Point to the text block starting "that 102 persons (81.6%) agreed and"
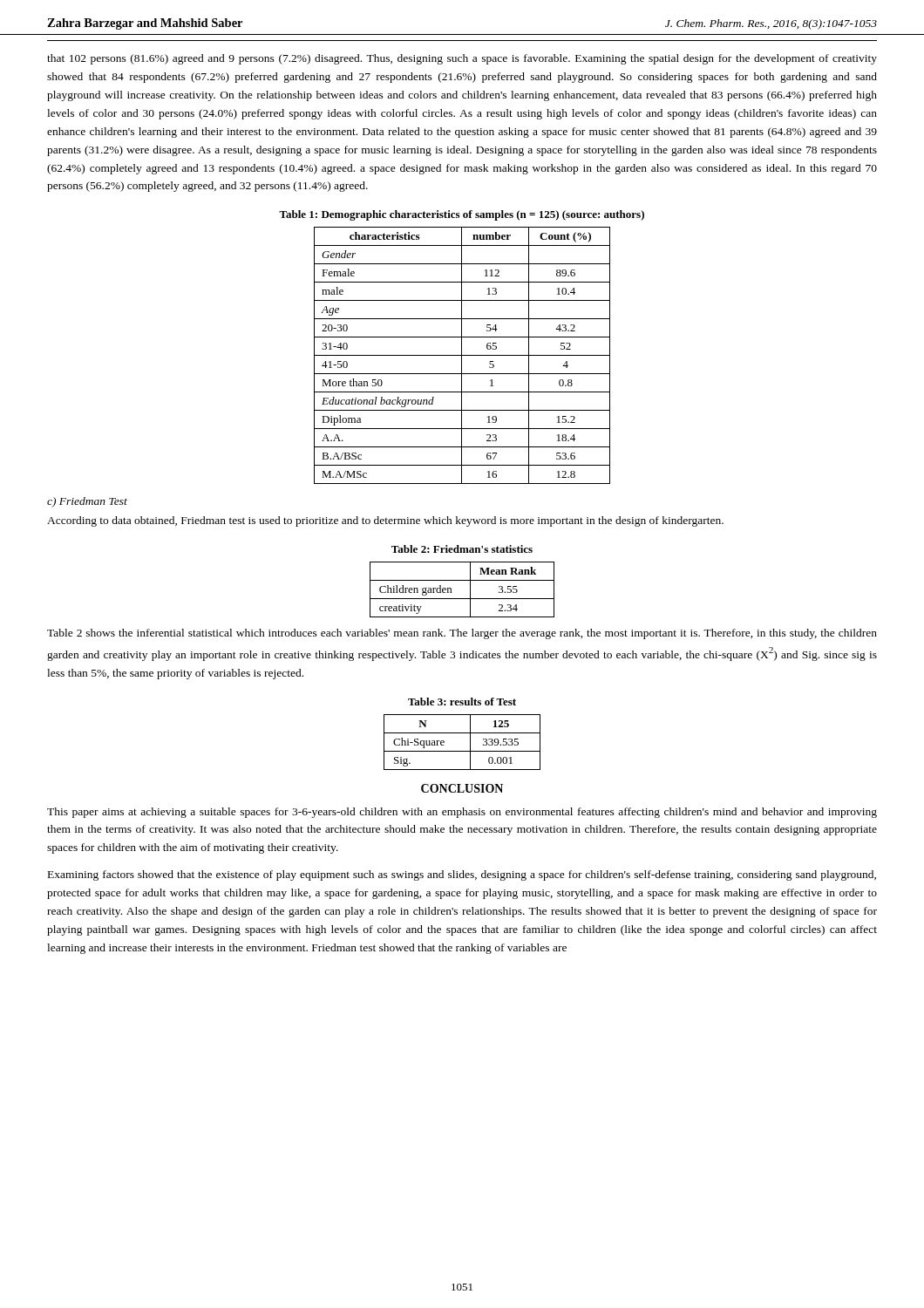 tap(462, 122)
